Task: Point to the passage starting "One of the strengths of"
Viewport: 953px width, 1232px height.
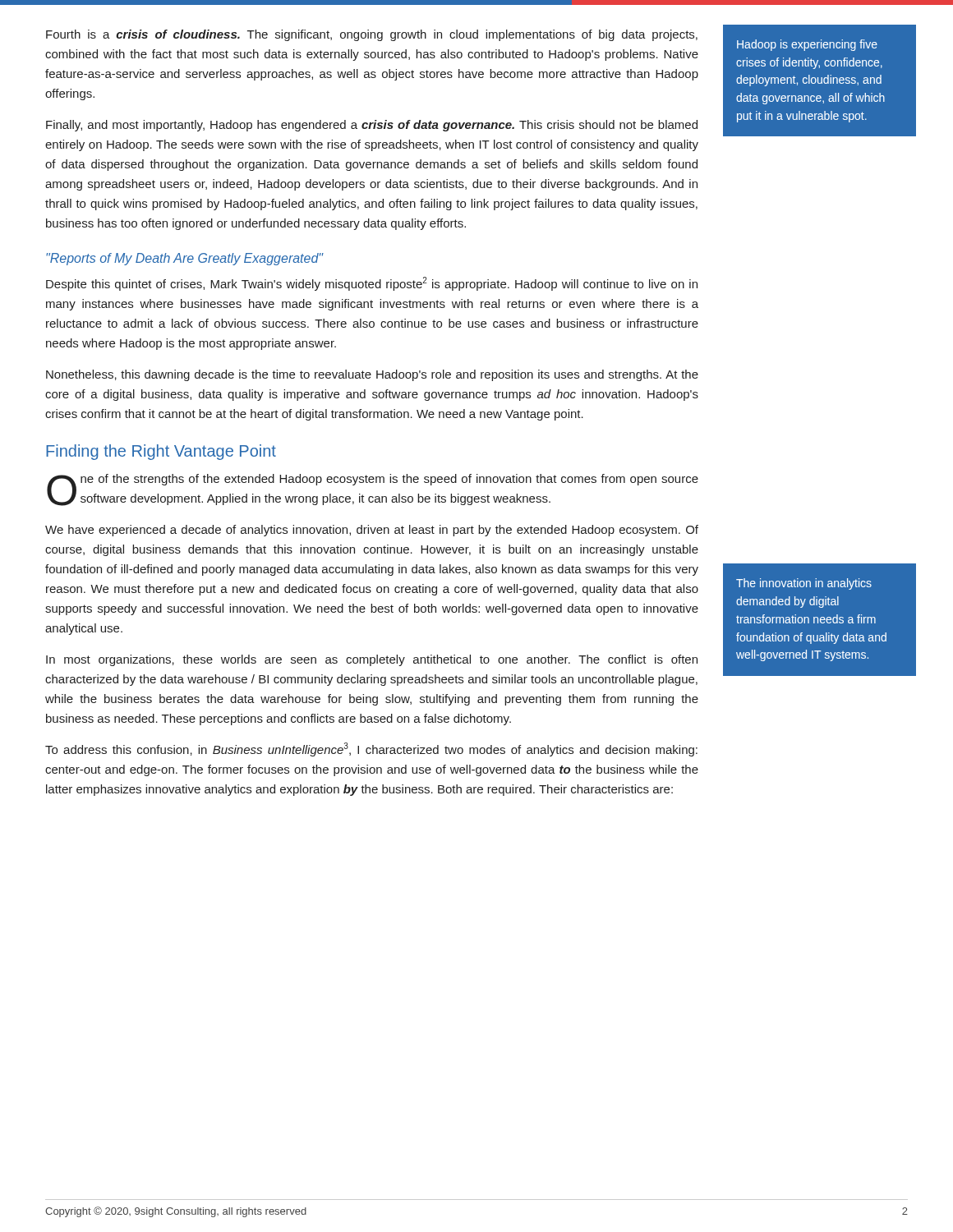Action: point(372,489)
